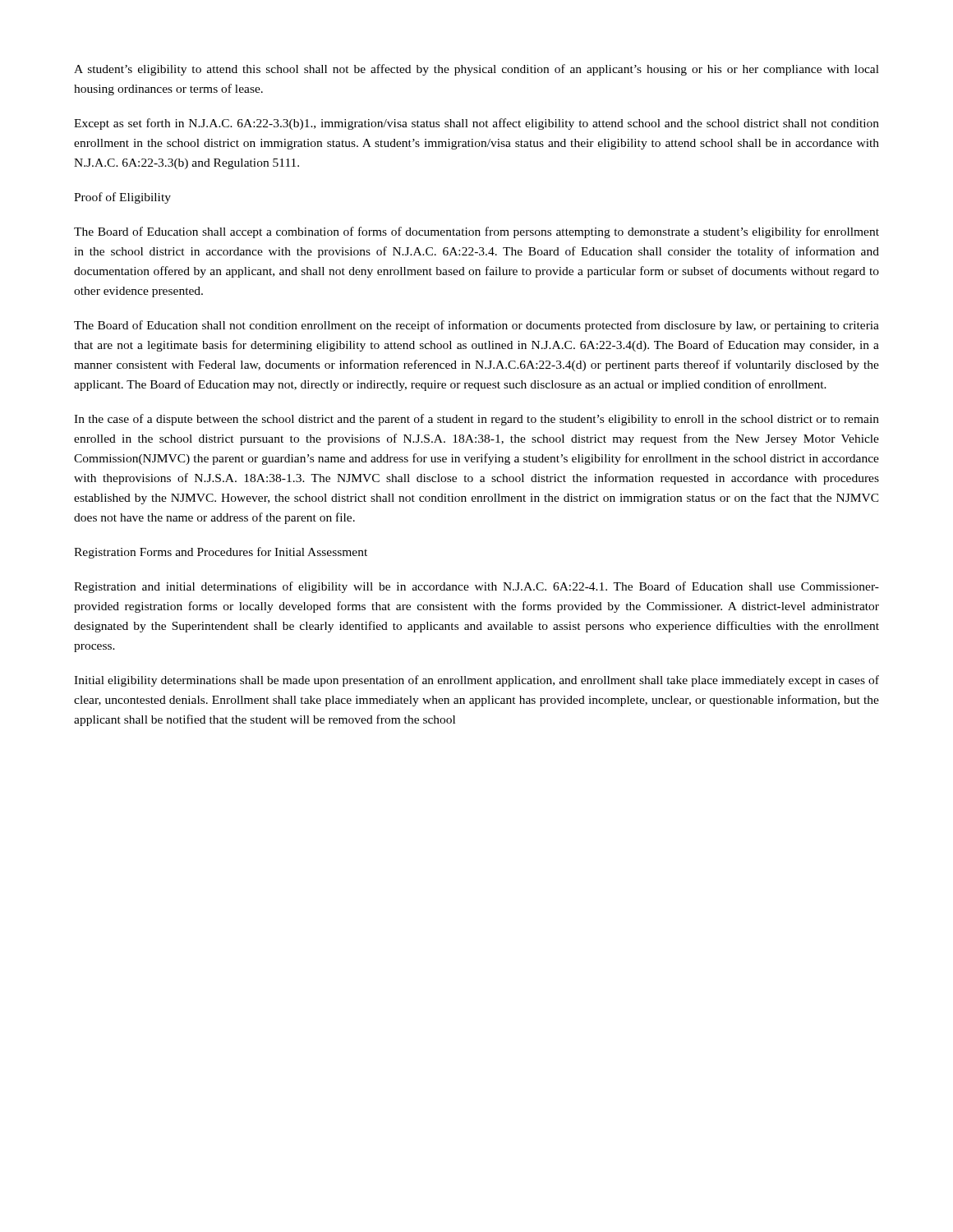
Task: Click the section header that begins "Registration Forms and Procedures for"
Action: (x=221, y=552)
